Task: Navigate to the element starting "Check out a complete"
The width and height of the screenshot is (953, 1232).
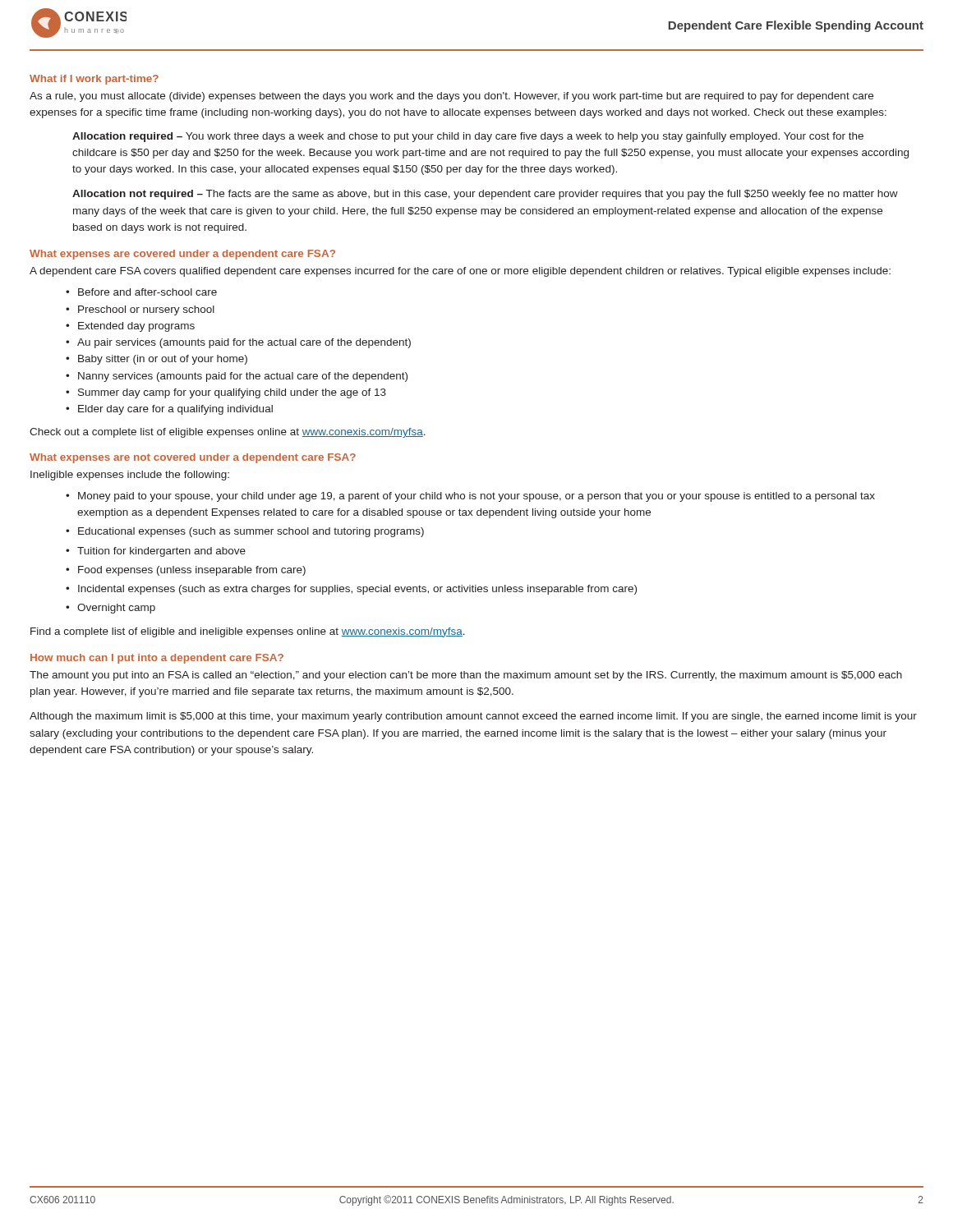Action: [228, 432]
